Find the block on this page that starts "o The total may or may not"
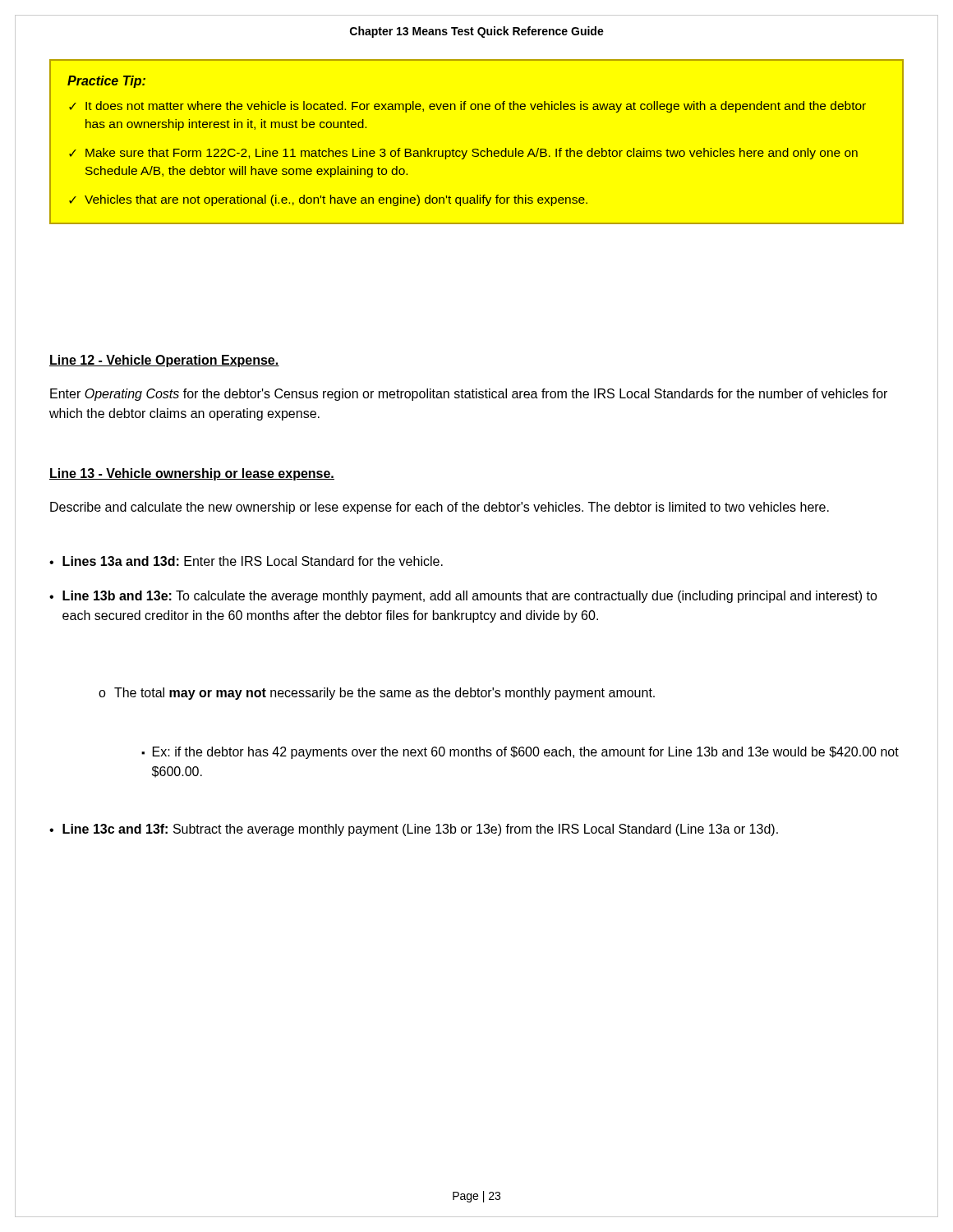This screenshot has height=1232, width=953. (501, 693)
